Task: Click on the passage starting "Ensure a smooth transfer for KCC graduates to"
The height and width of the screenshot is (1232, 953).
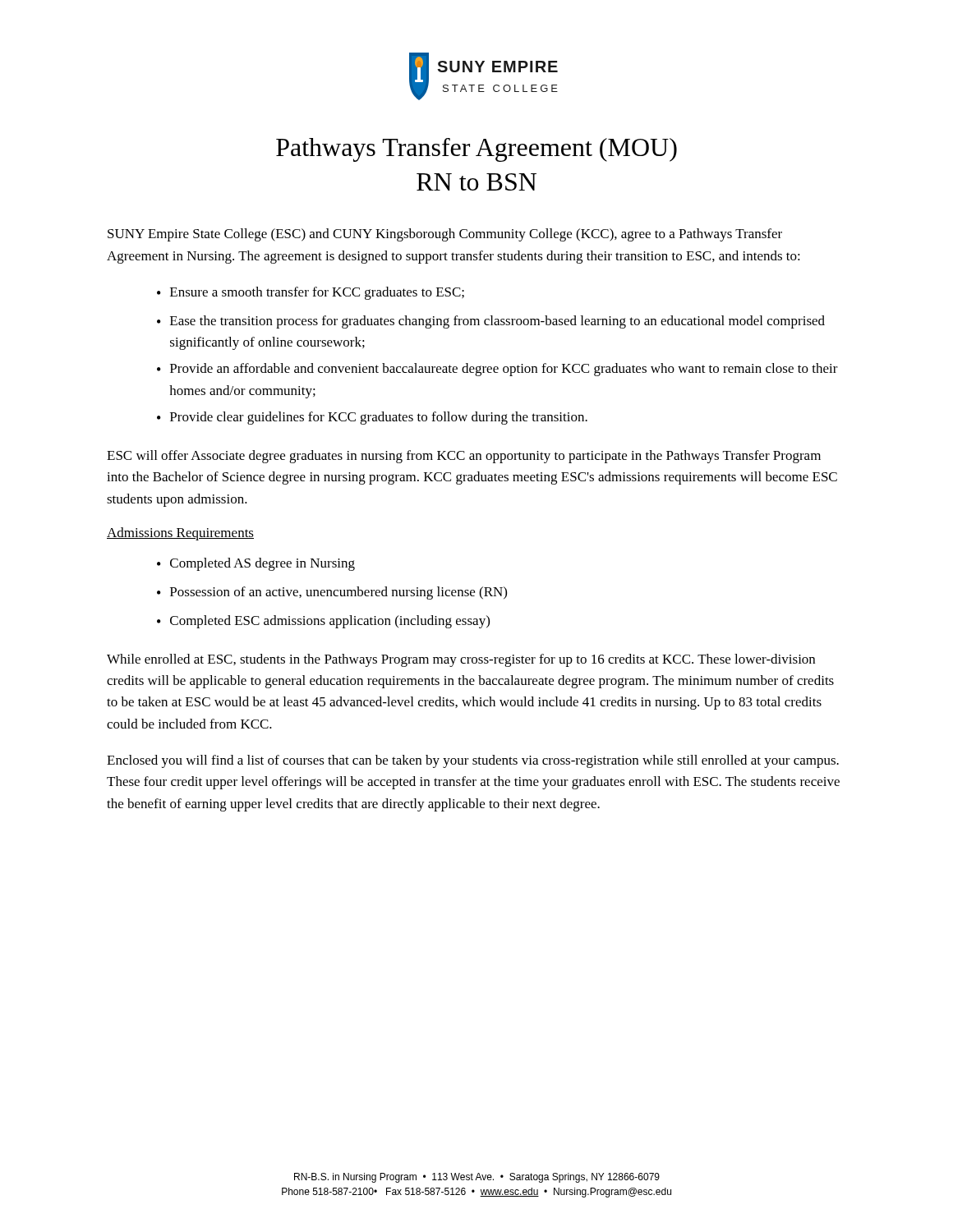Action: coord(317,292)
